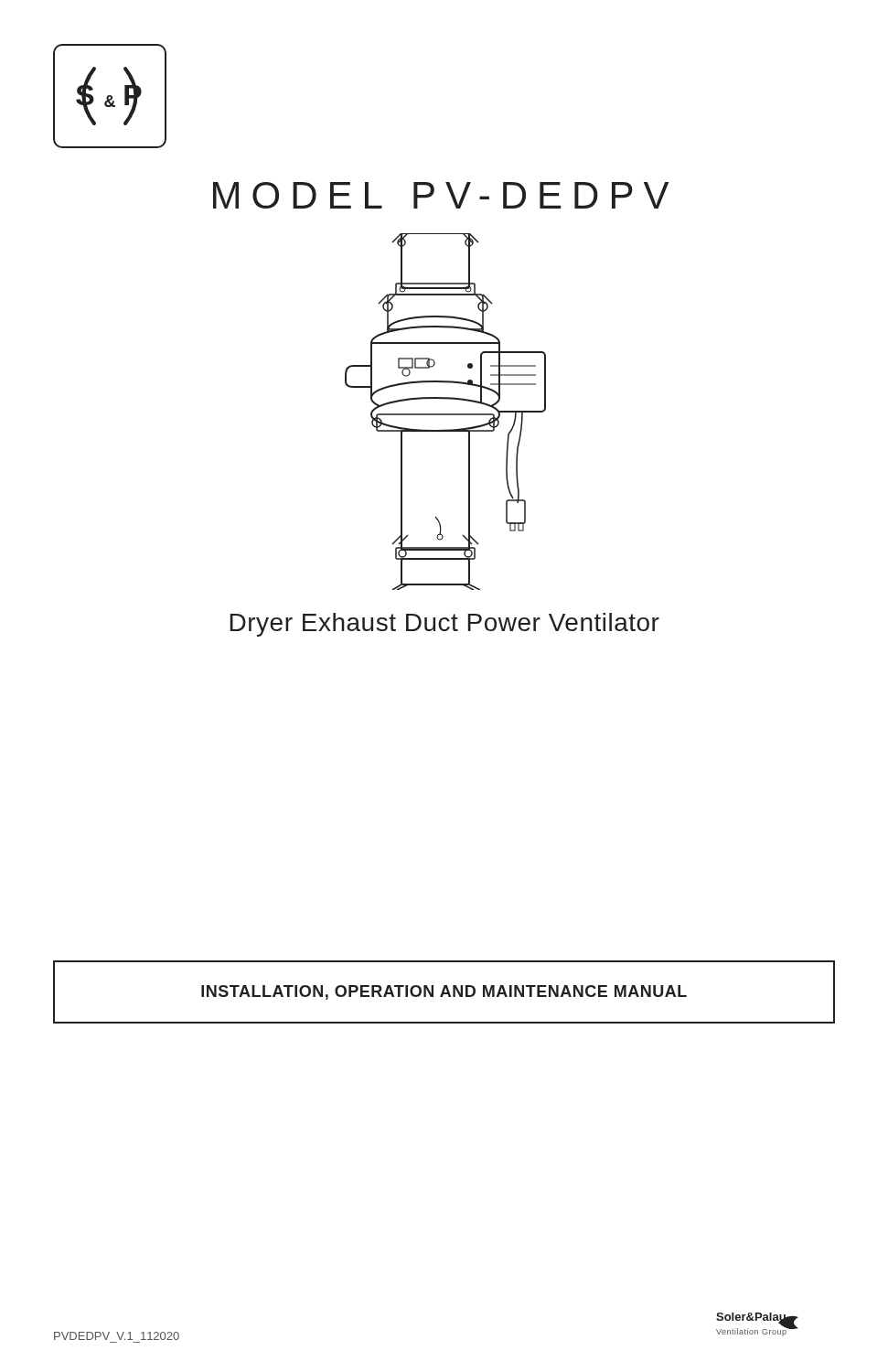Image resolution: width=888 pixels, height=1372 pixels.
Task: Click on the text with the text "Dryer Exhaust Duct Power Ventilator"
Action: [444, 622]
